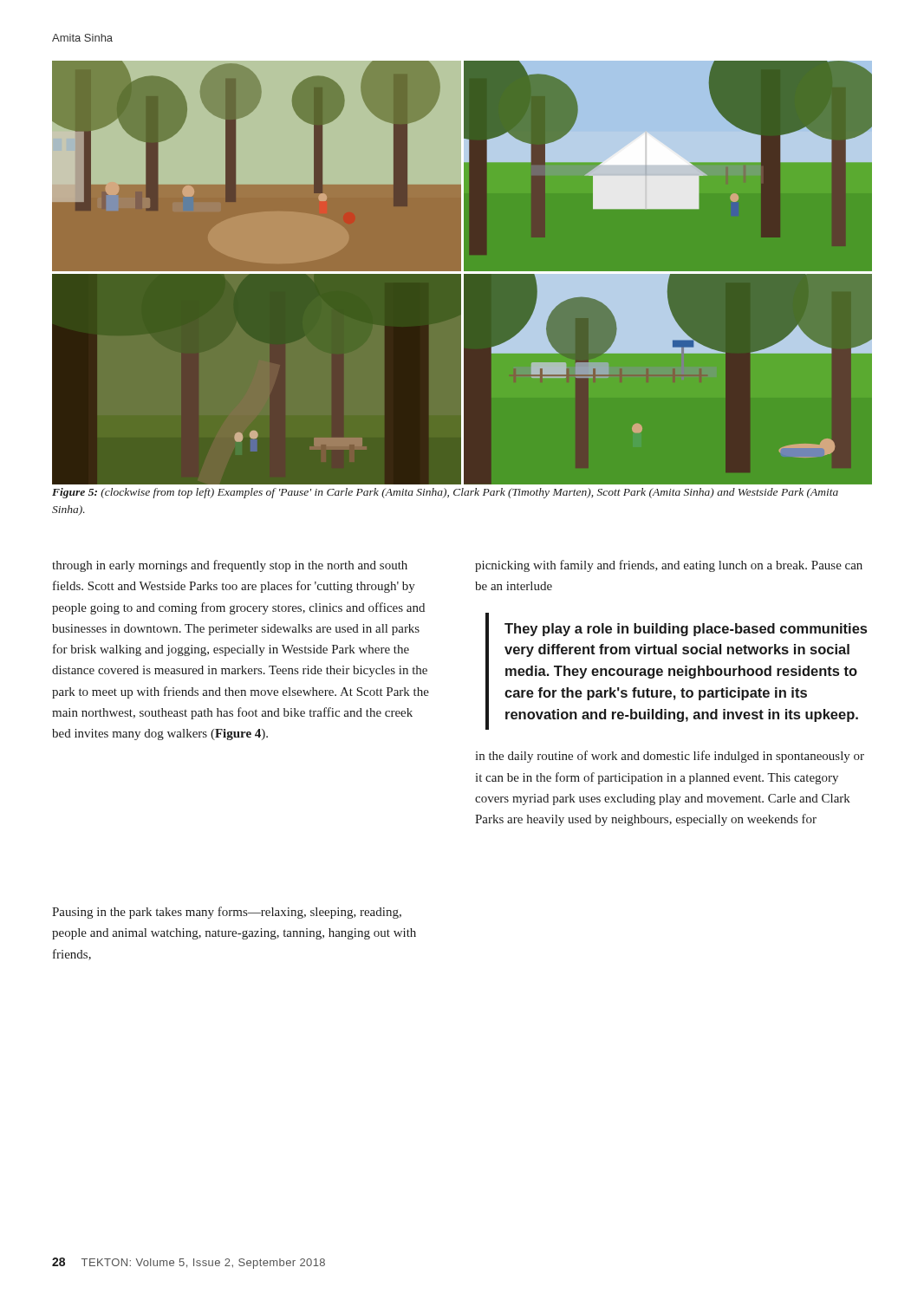The image size is (924, 1300).
Task: Find the block on this page that starts "through in early mornings and frequently"
Action: [243, 649]
